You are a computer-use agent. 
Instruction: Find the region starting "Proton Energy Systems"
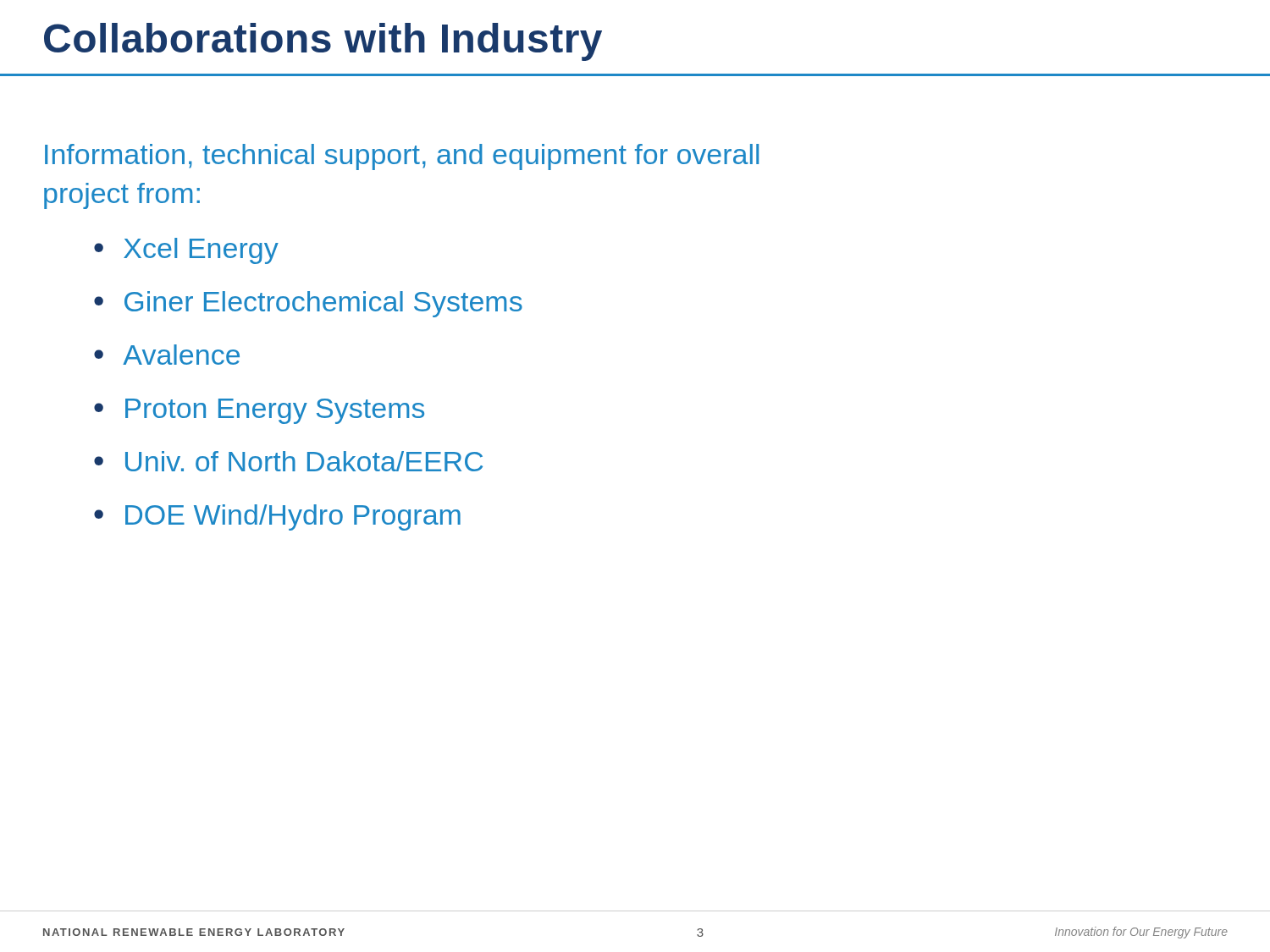click(x=274, y=408)
